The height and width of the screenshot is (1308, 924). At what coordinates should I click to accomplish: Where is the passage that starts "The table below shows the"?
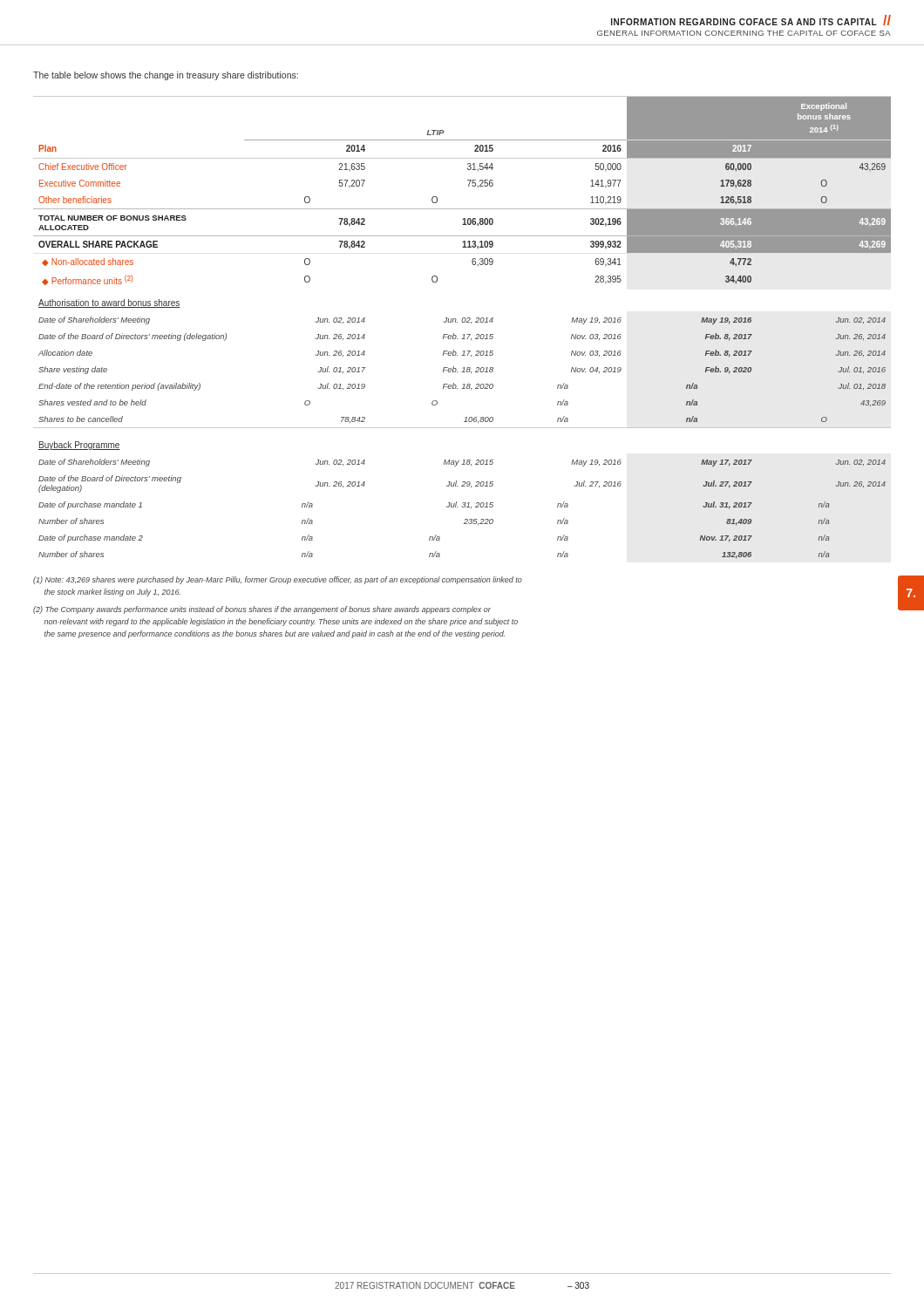click(x=166, y=75)
